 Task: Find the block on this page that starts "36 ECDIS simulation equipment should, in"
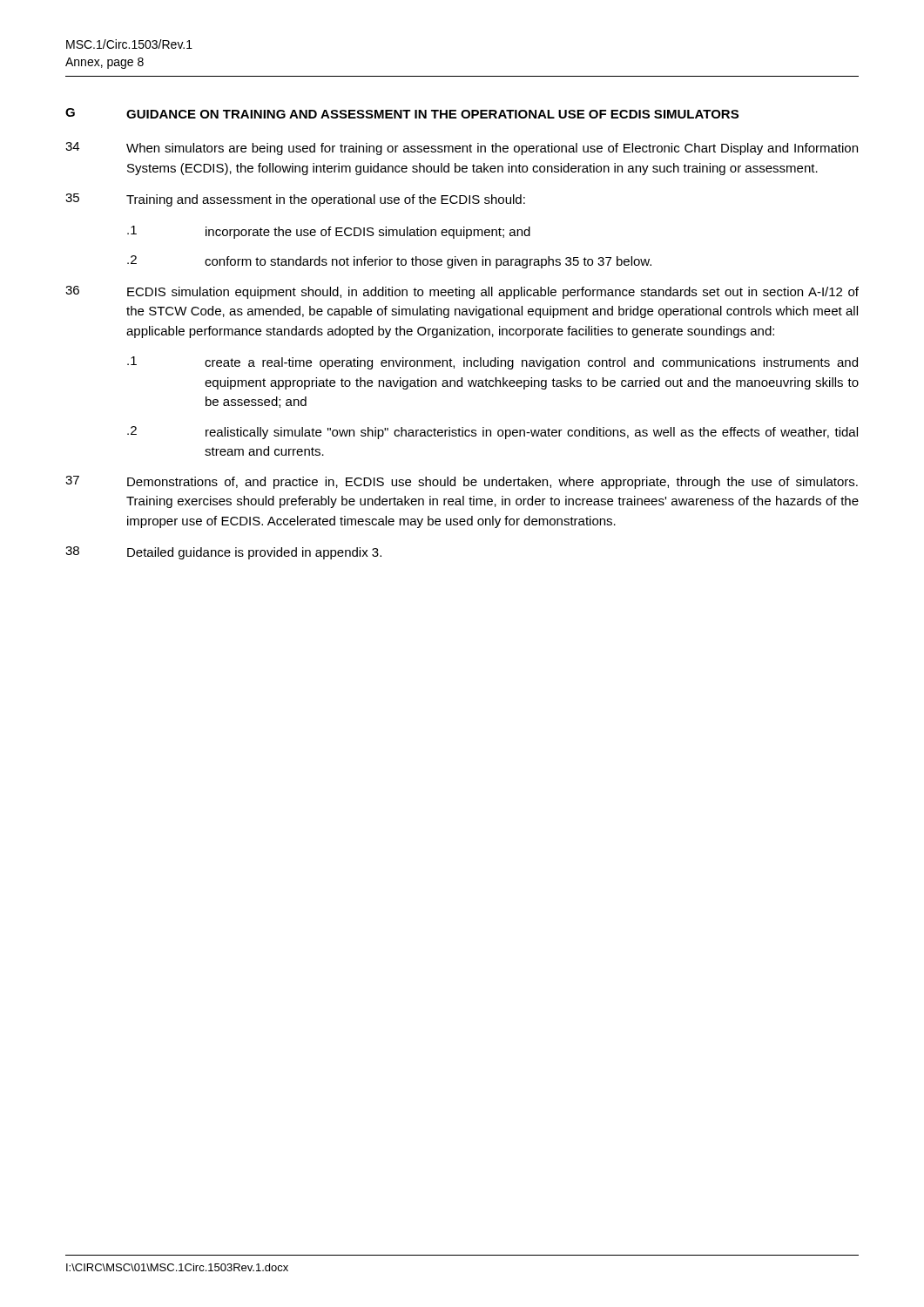(462, 311)
